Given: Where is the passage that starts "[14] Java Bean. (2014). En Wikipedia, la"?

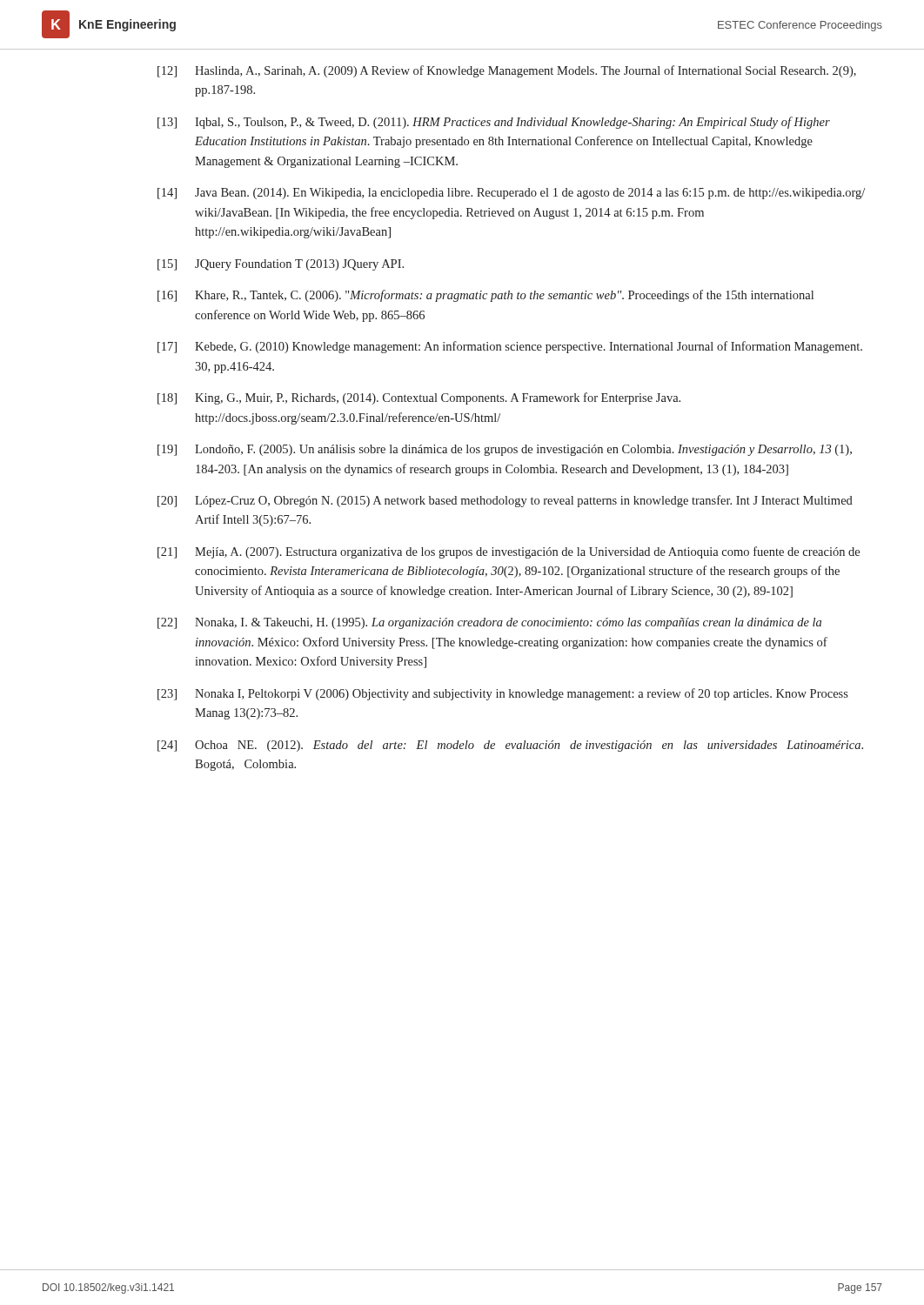Looking at the screenshot, I should (x=514, y=212).
